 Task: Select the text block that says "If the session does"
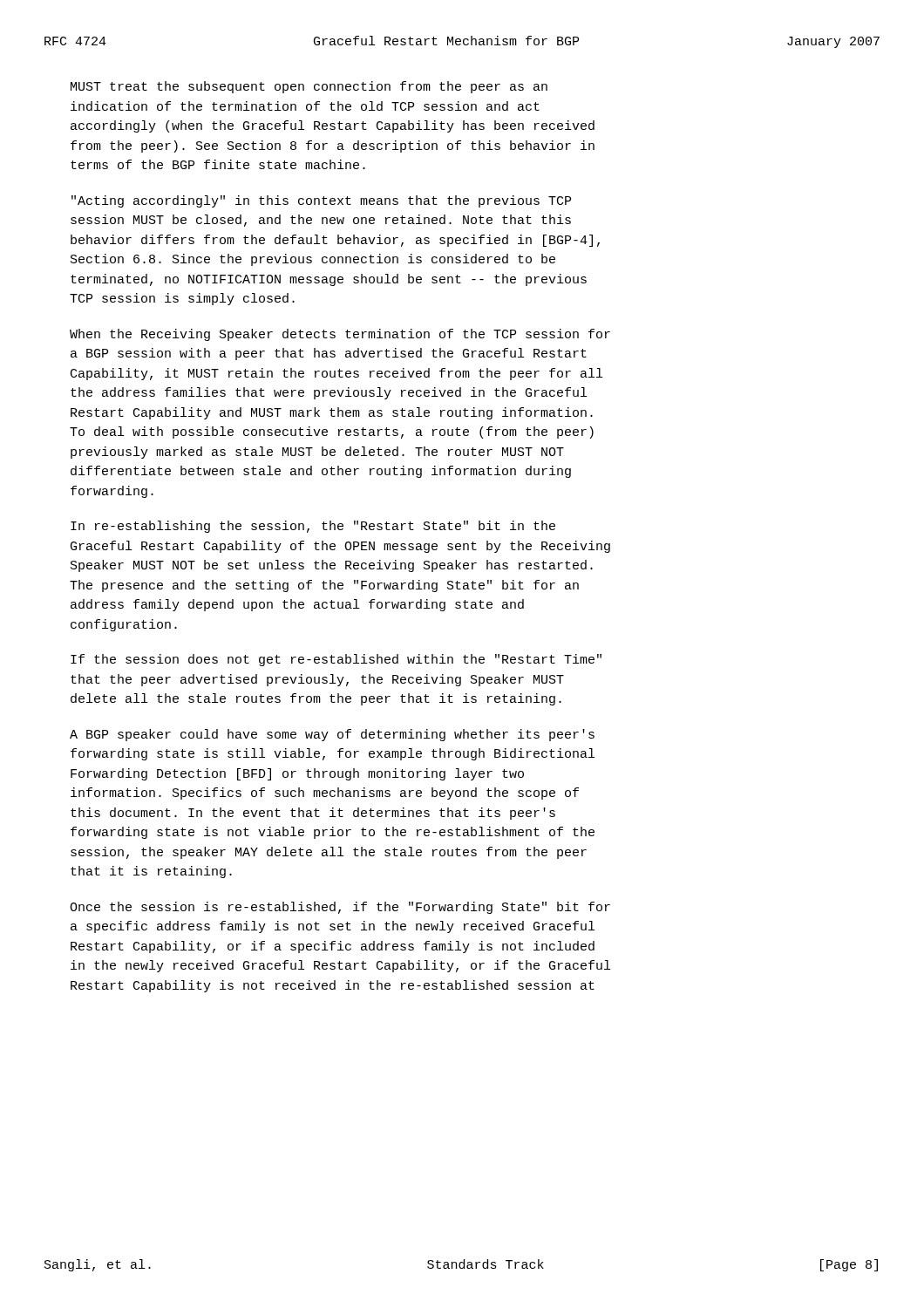(x=337, y=680)
